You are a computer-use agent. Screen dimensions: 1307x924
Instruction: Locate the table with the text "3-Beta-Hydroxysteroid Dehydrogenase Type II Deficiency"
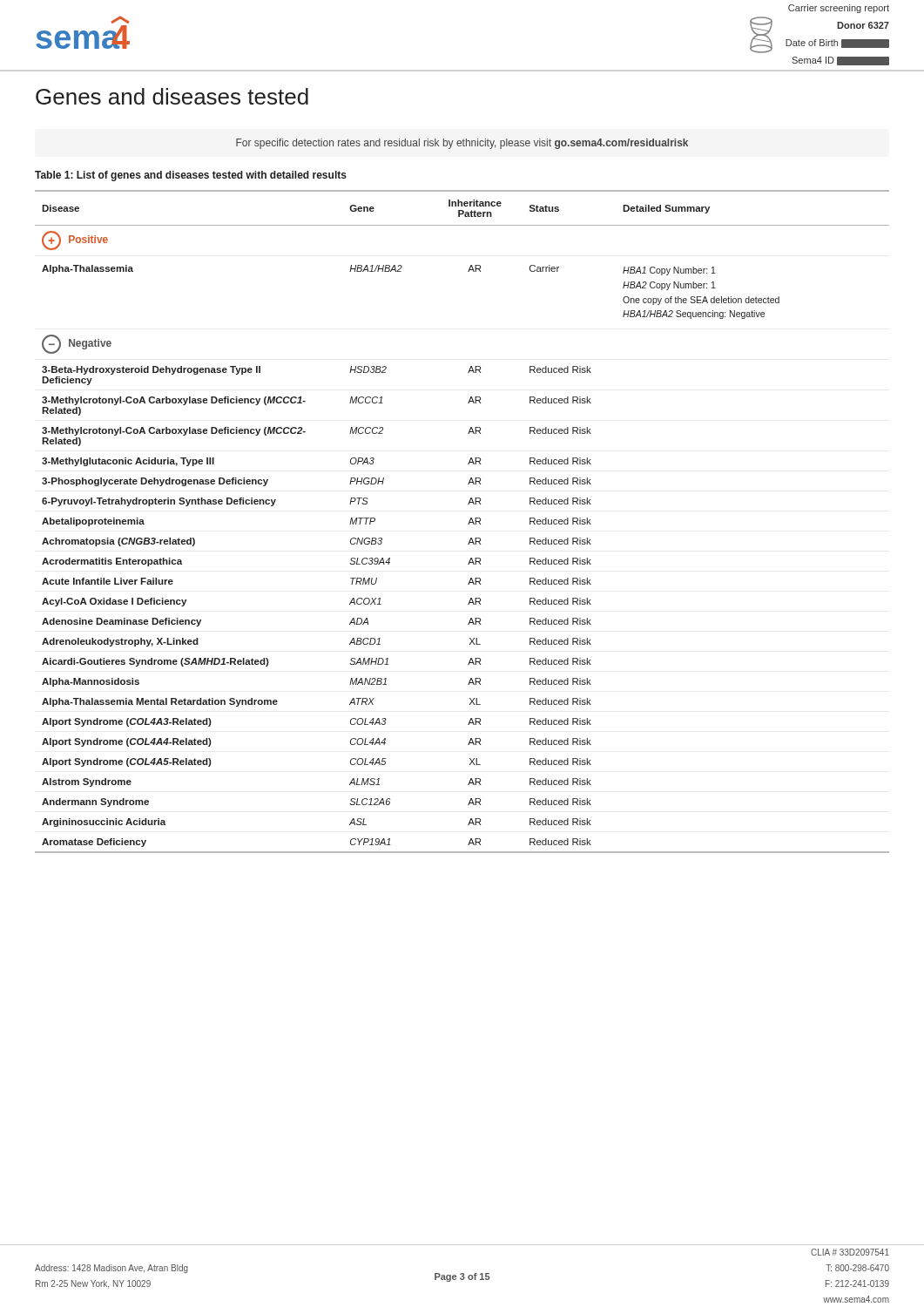[x=462, y=714]
